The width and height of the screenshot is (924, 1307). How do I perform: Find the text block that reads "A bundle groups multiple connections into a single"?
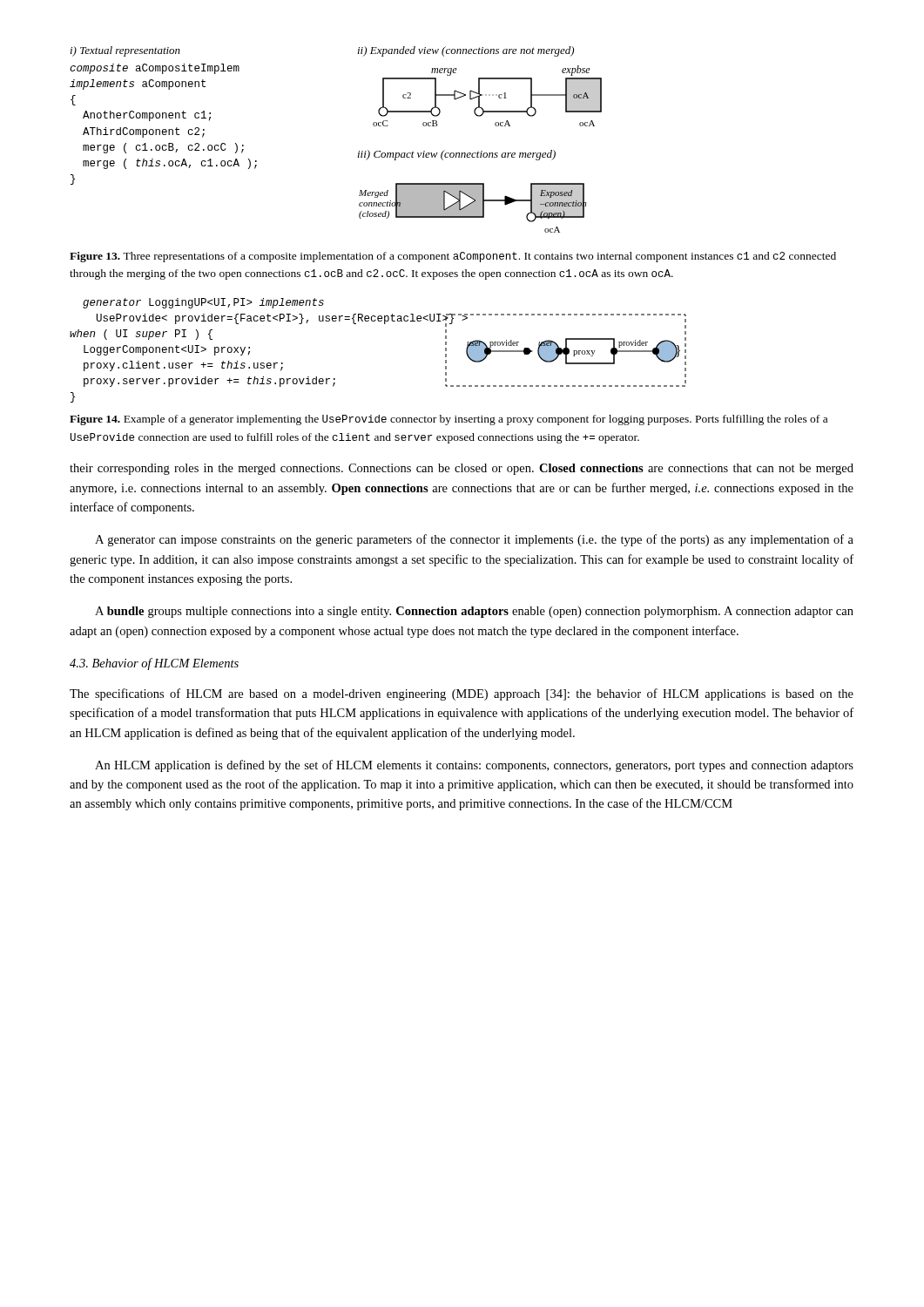462,621
